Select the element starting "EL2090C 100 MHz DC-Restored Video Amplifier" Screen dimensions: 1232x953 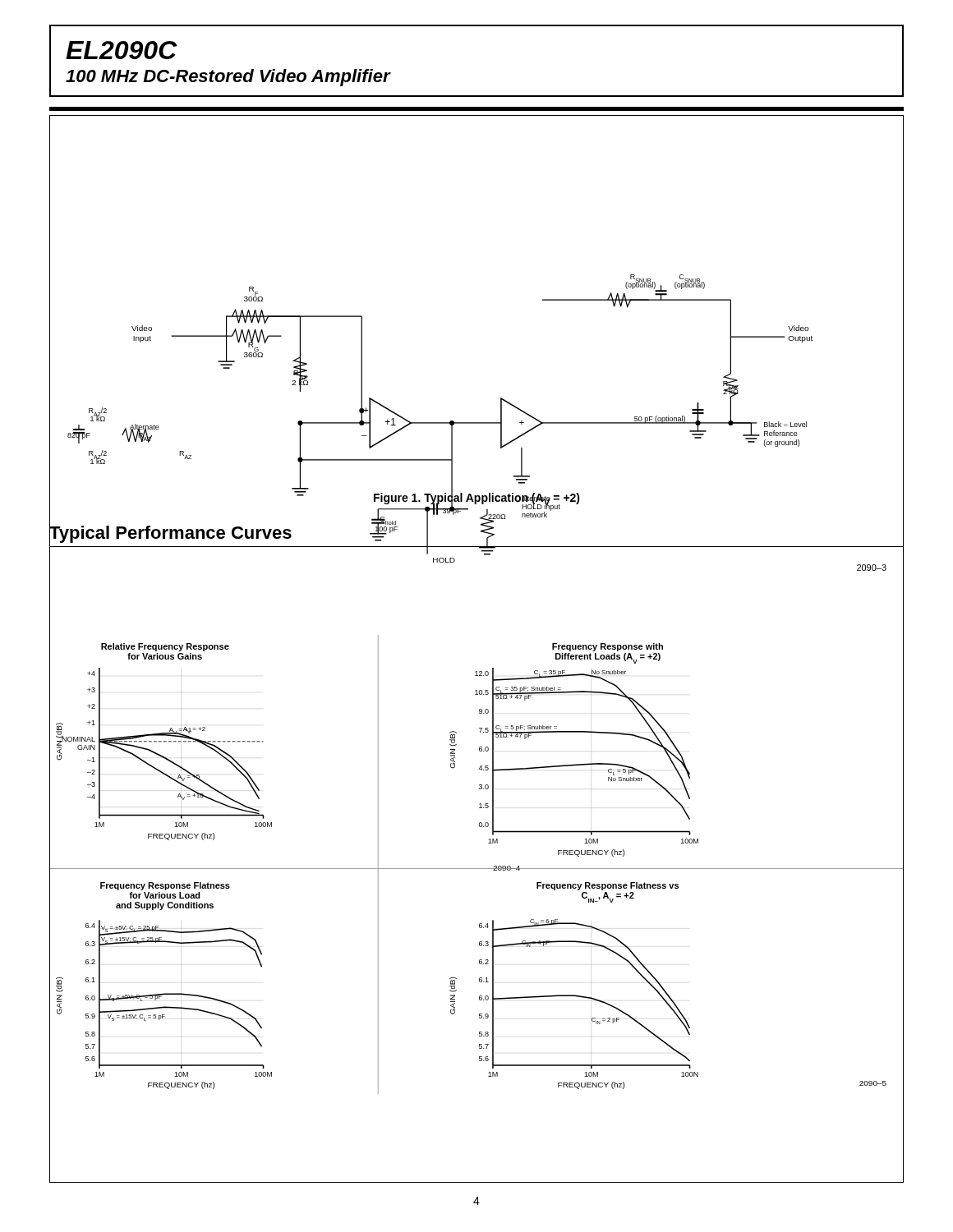122,50
